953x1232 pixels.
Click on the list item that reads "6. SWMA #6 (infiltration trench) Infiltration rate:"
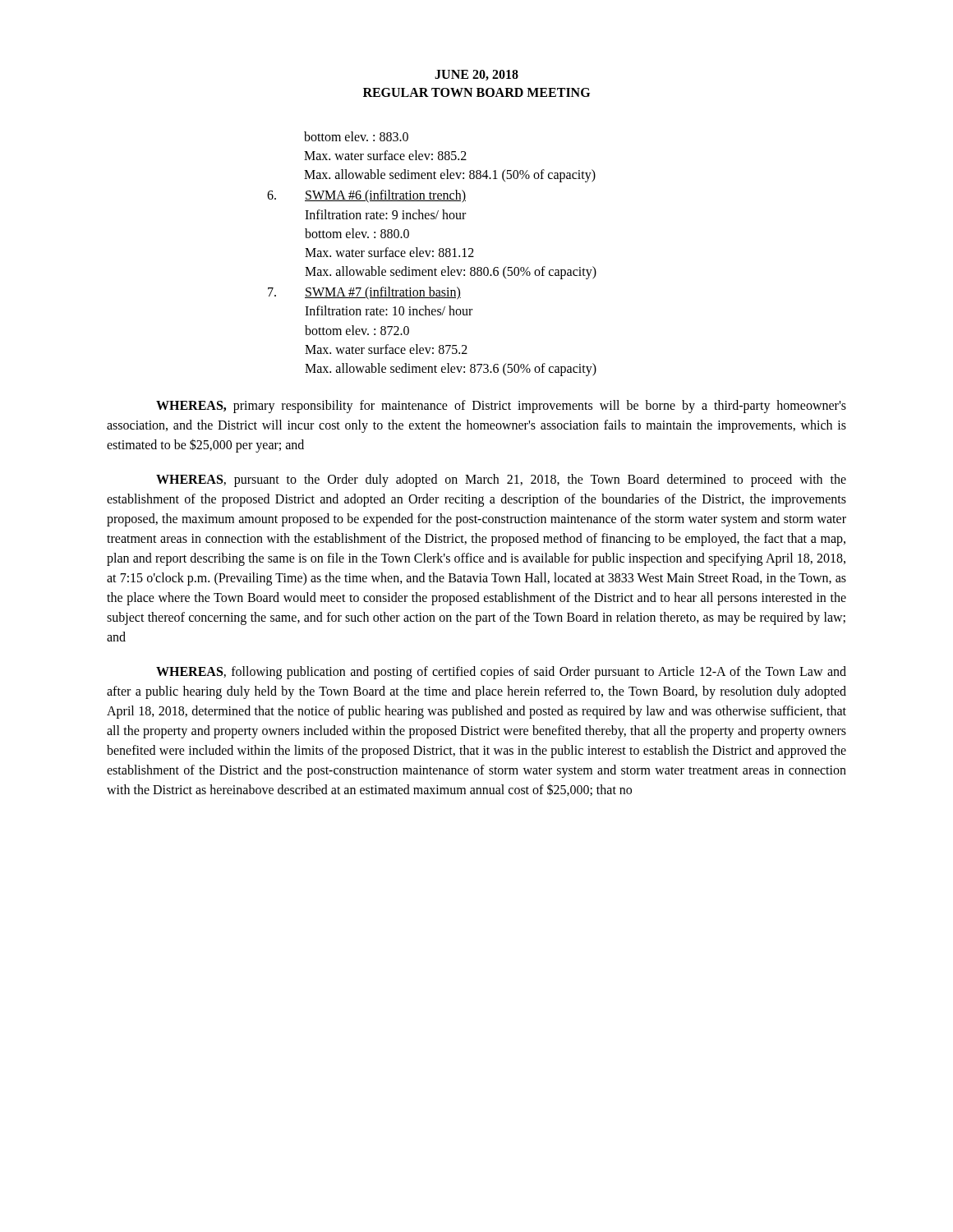click(x=366, y=196)
